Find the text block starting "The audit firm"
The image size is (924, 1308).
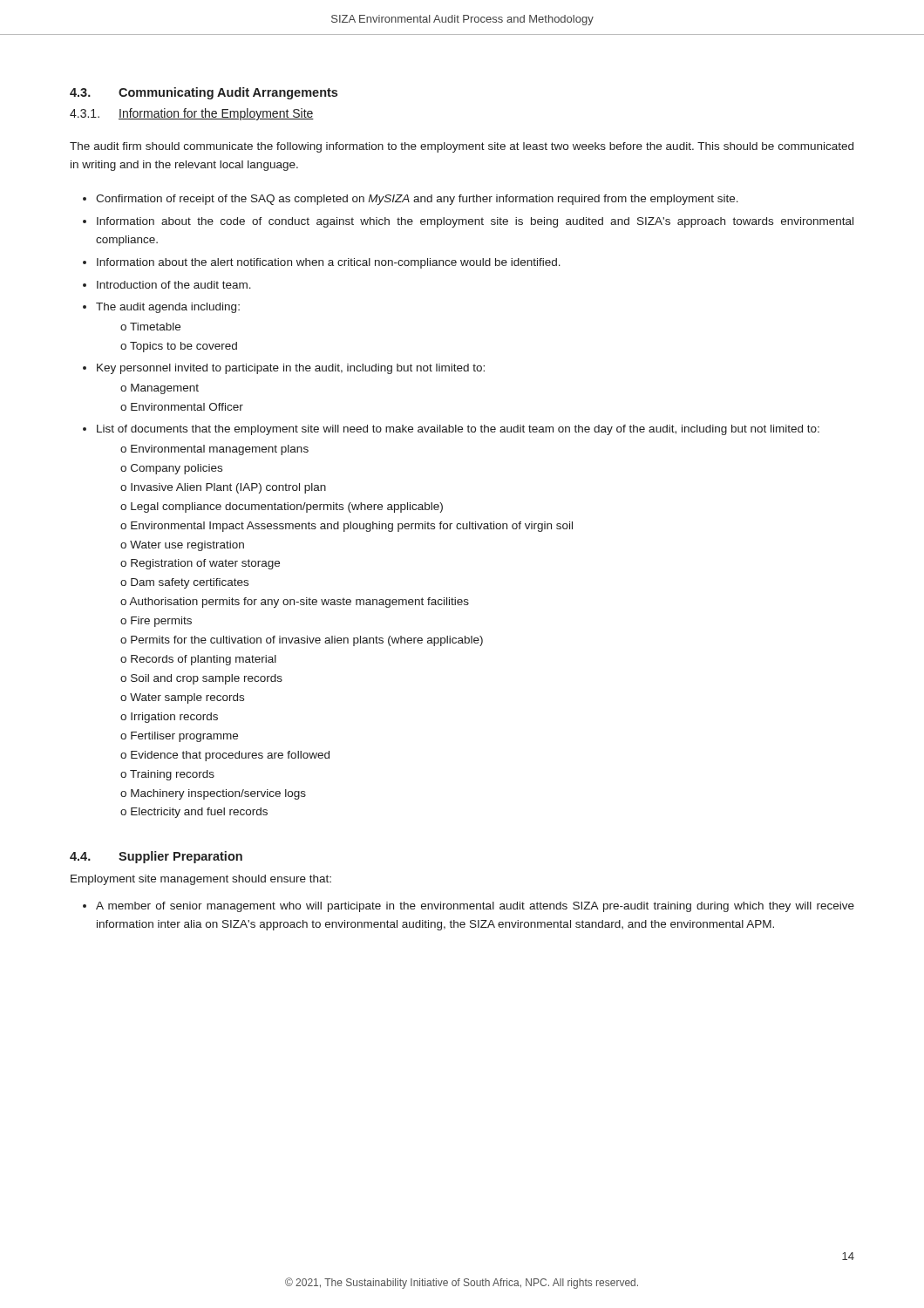point(462,155)
